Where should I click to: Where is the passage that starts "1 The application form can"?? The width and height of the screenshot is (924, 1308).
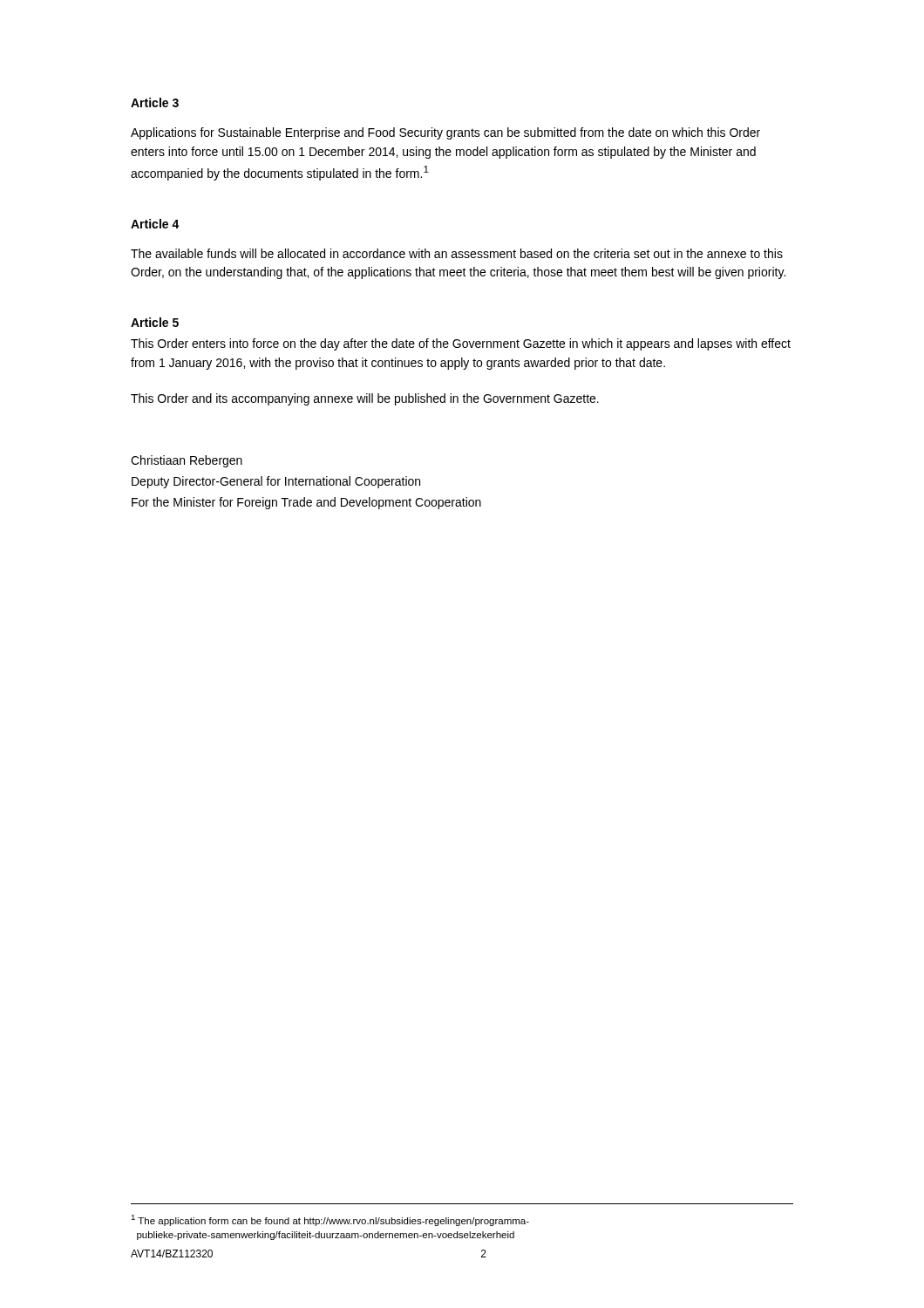click(330, 1226)
